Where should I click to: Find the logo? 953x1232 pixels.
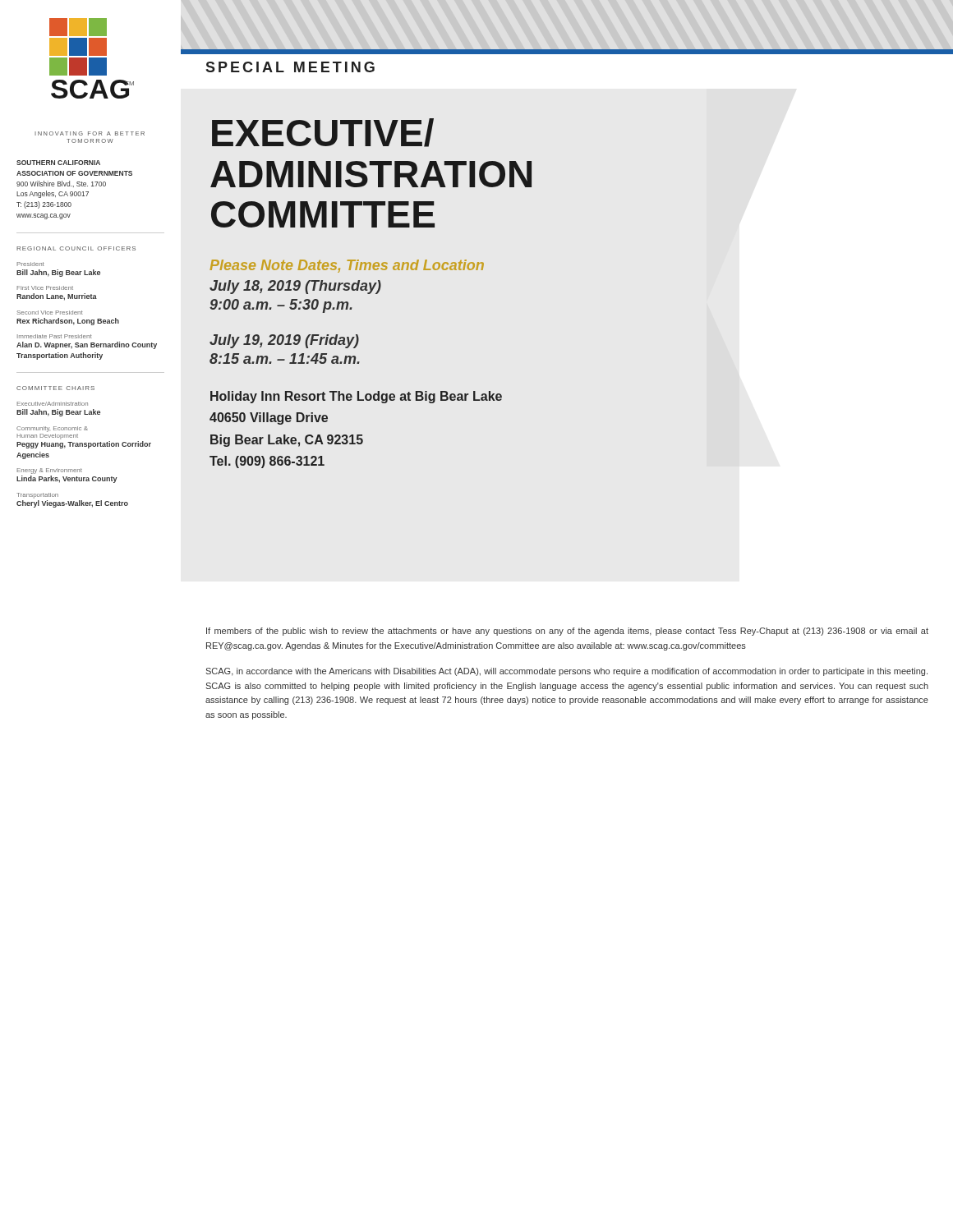click(x=90, y=80)
